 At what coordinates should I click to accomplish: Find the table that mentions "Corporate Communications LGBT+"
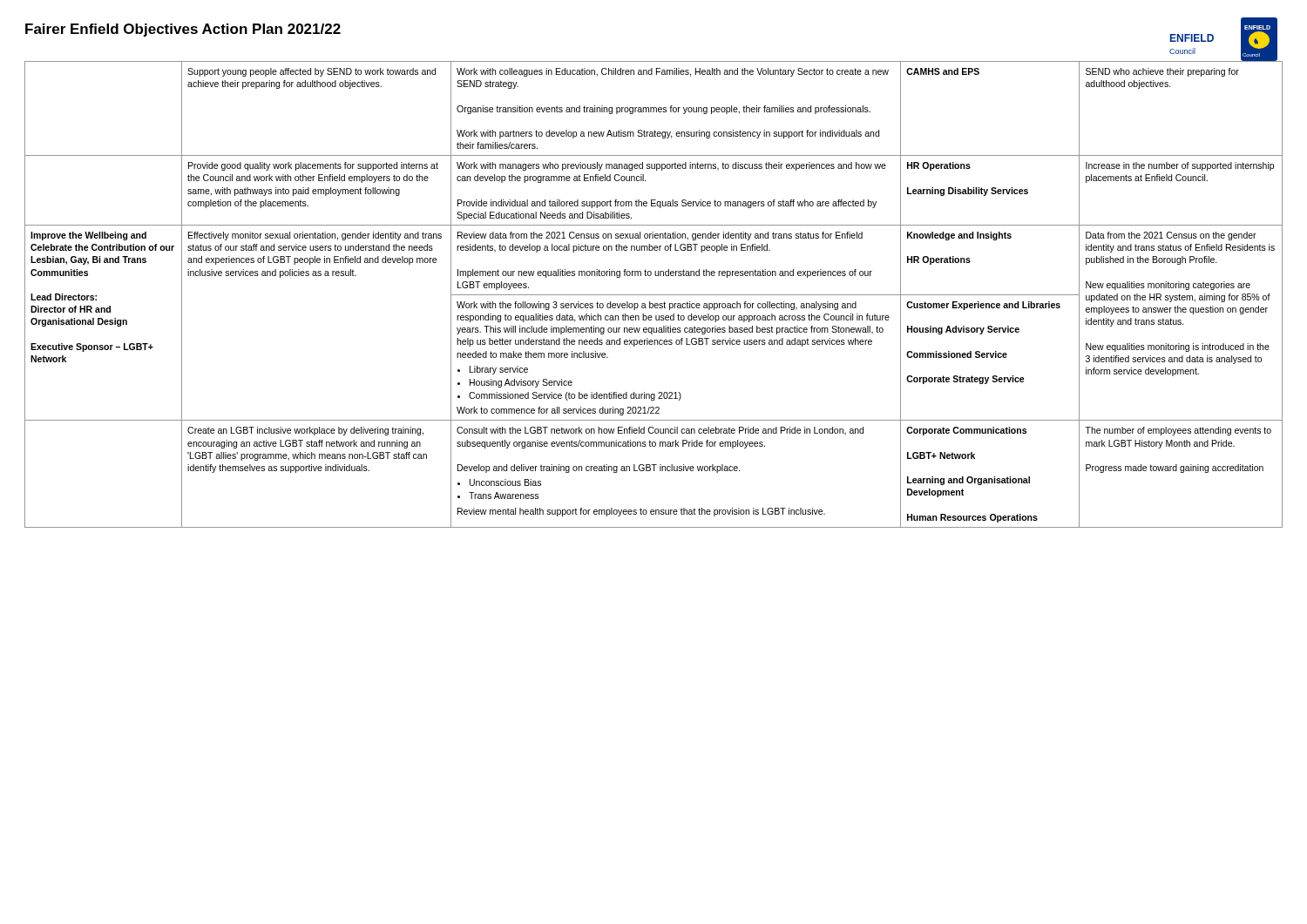tap(654, 294)
